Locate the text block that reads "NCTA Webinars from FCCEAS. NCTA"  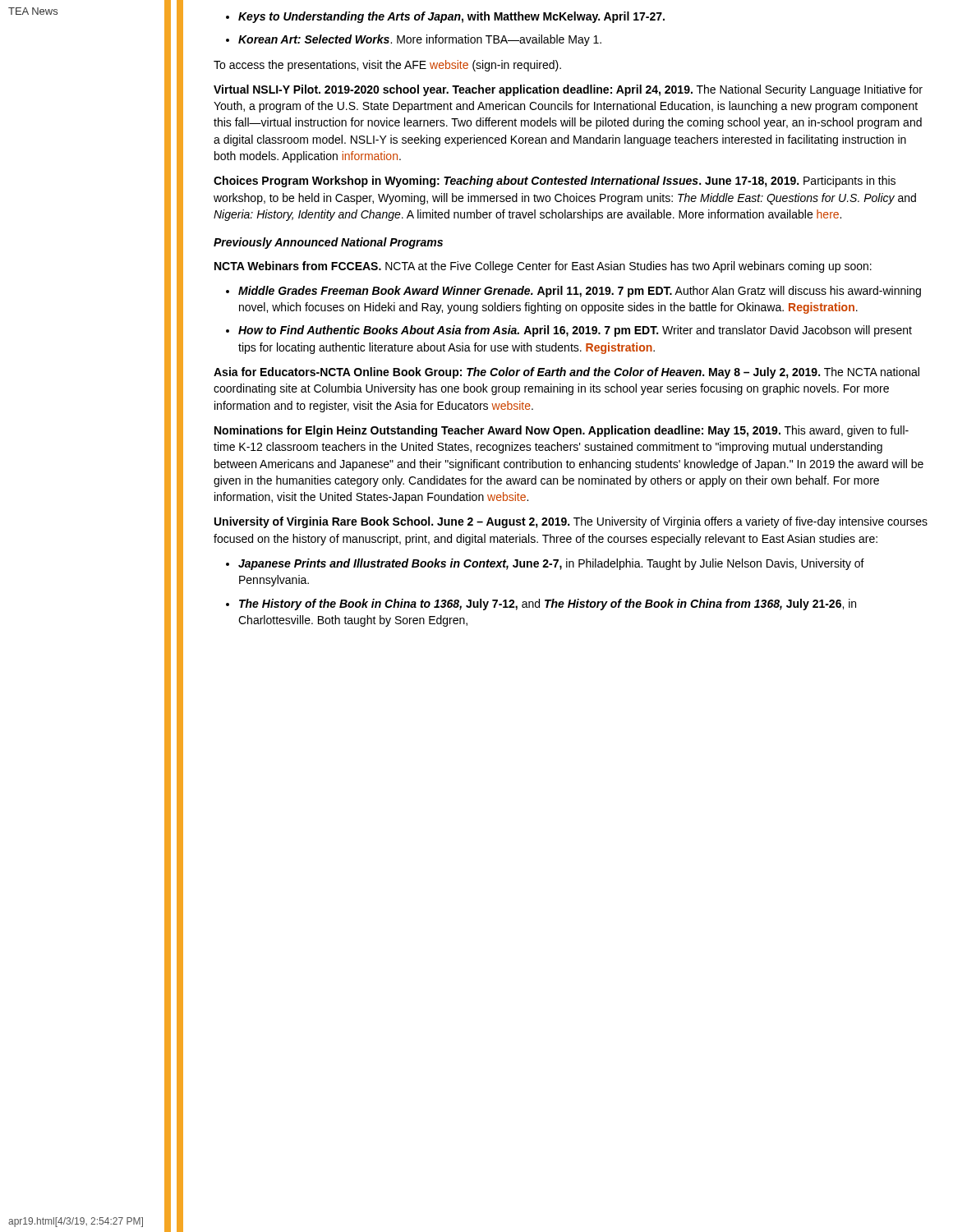coord(571,266)
